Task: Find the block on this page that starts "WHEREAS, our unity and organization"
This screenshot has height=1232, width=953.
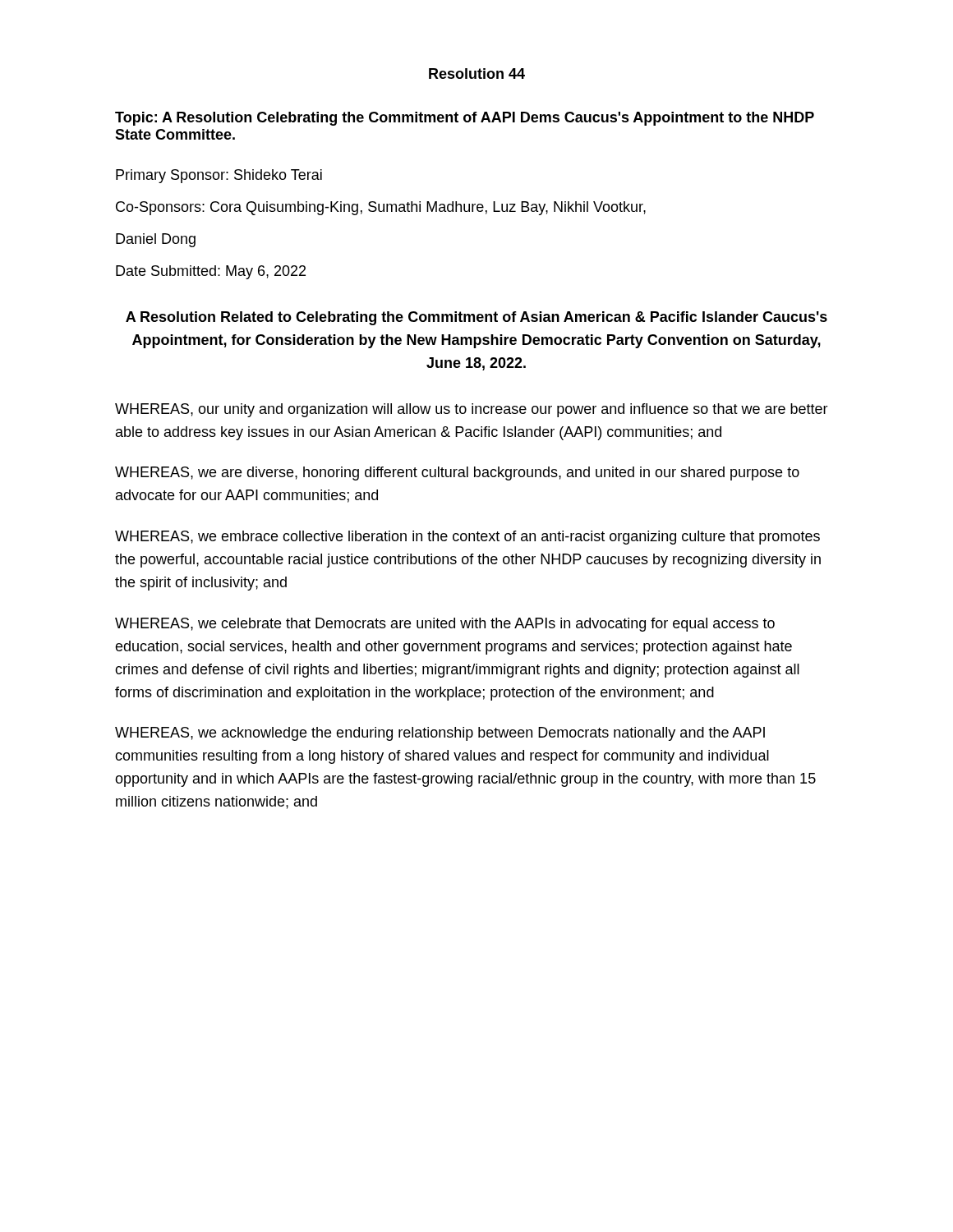Action: [471, 420]
